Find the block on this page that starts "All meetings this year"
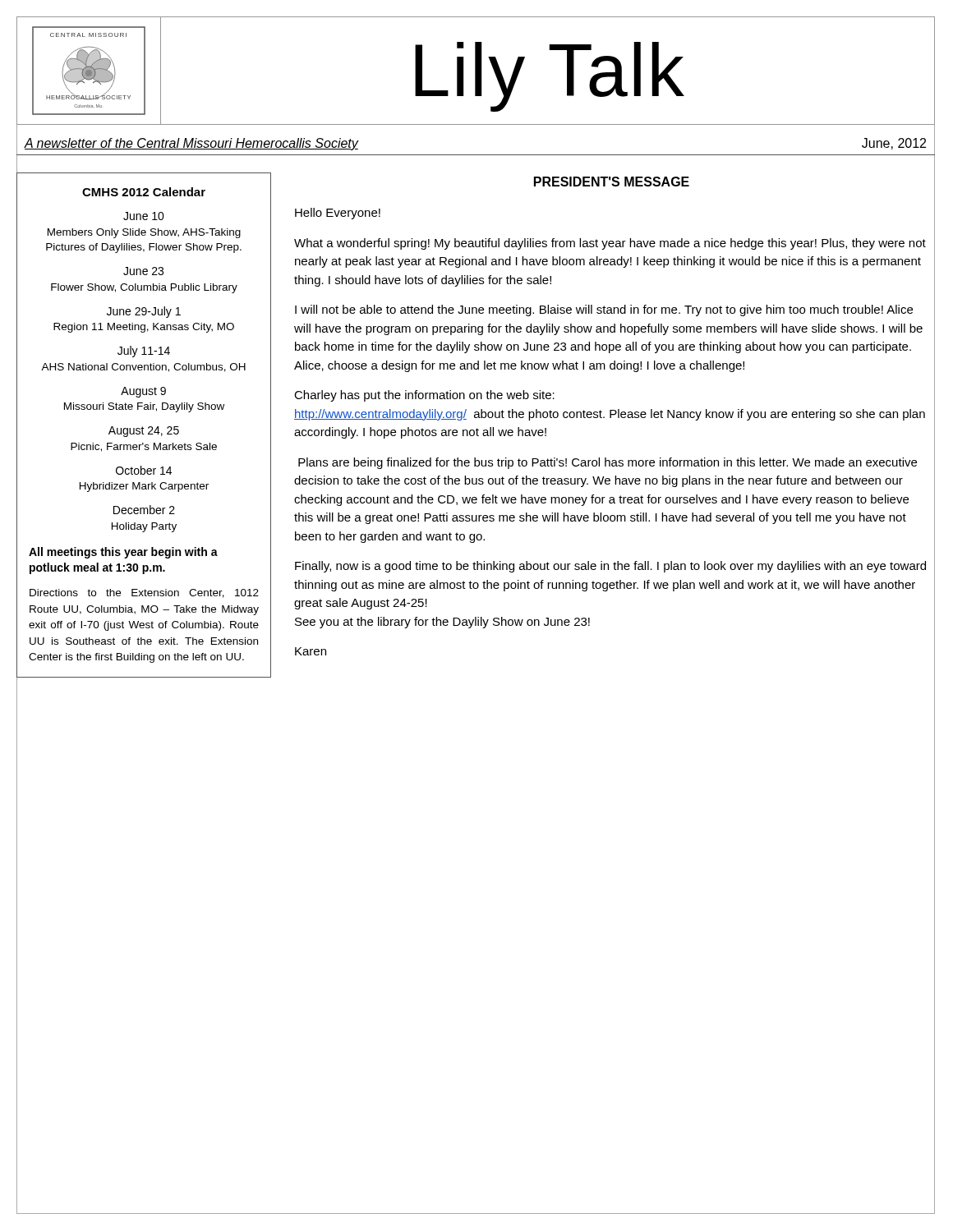This screenshot has height=1232, width=953. click(x=123, y=560)
